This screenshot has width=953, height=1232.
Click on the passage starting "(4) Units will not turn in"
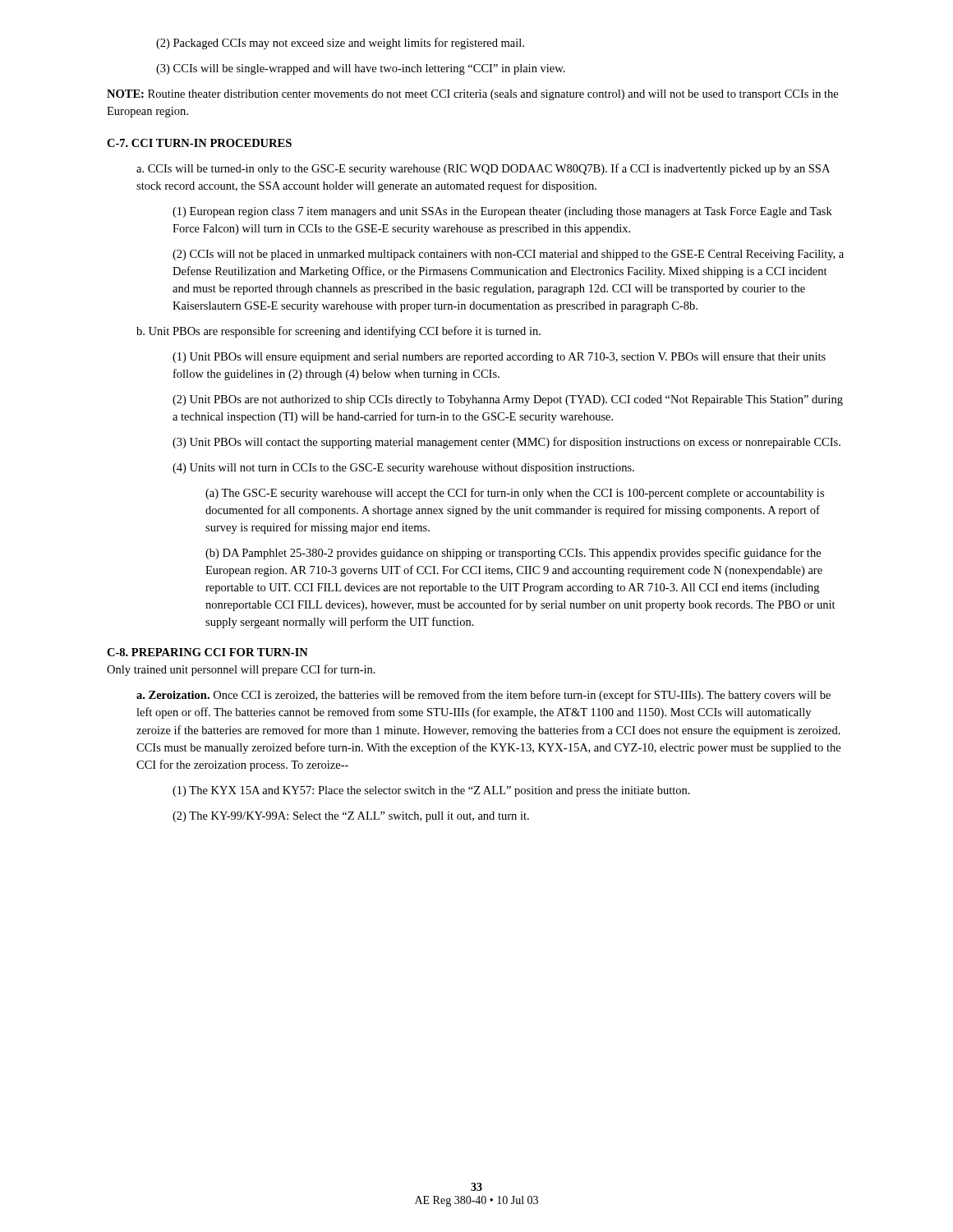(x=404, y=468)
